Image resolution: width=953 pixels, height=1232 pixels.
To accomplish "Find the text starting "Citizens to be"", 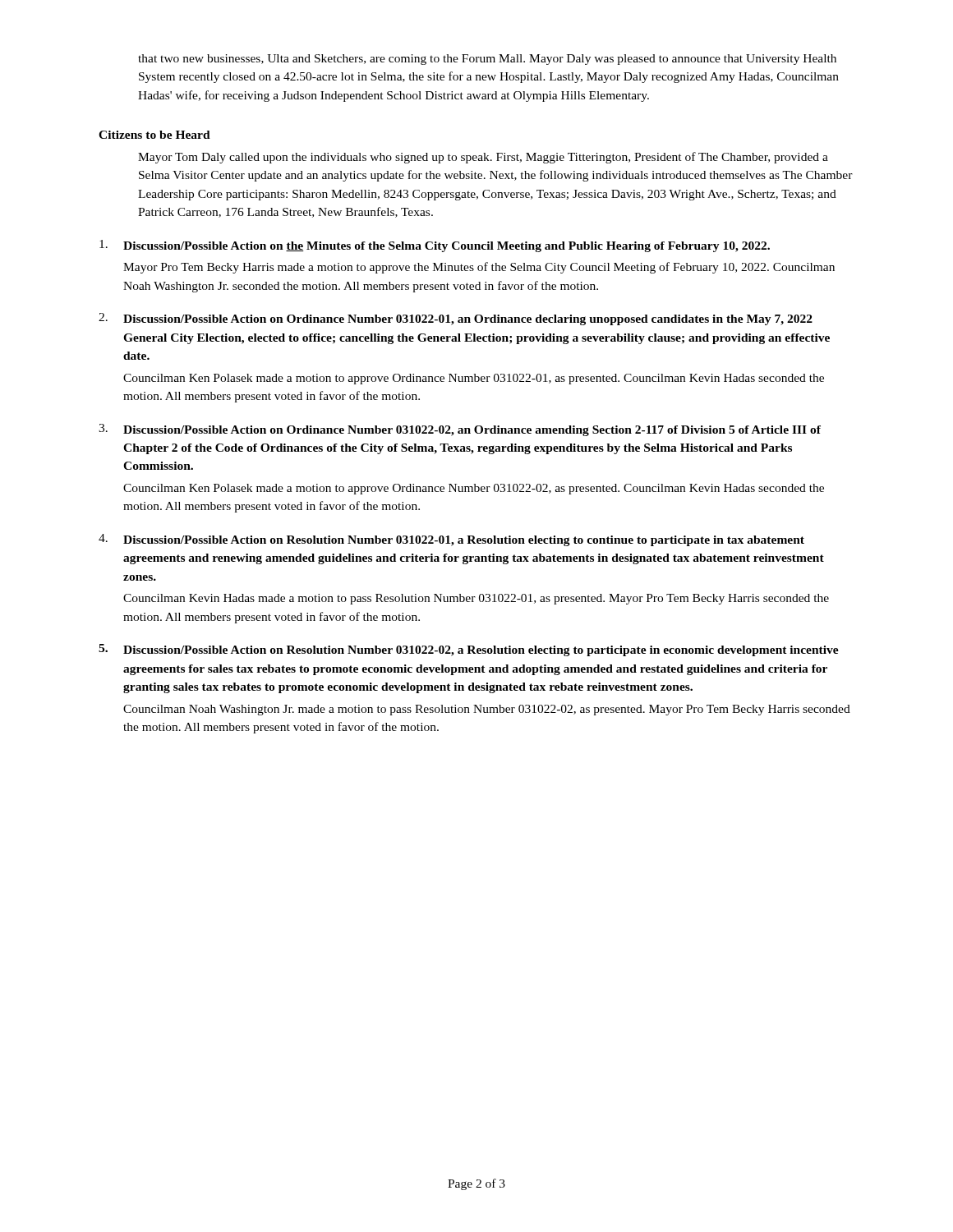I will pyautogui.click(x=154, y=135).
